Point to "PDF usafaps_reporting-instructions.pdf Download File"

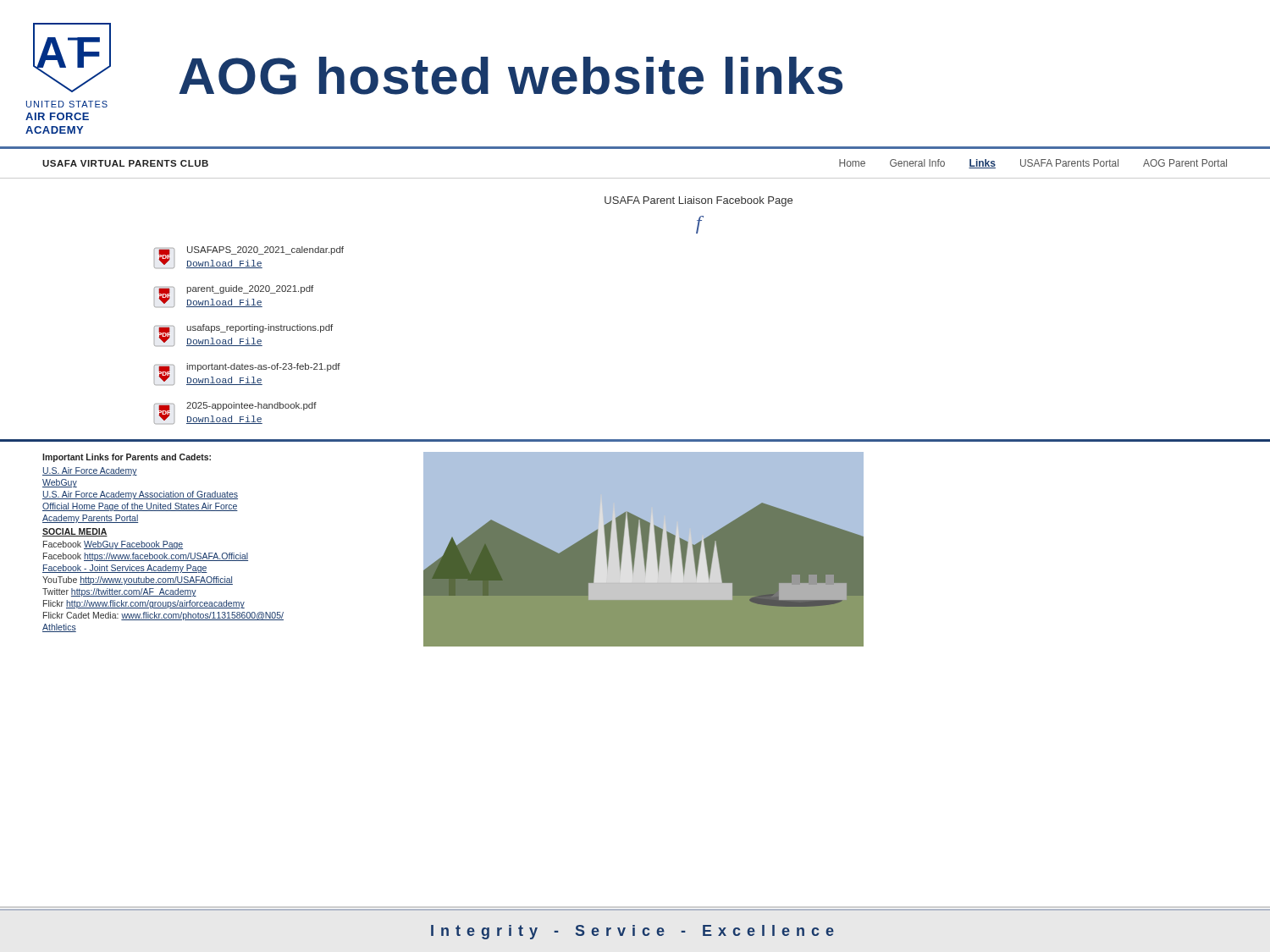243,337
